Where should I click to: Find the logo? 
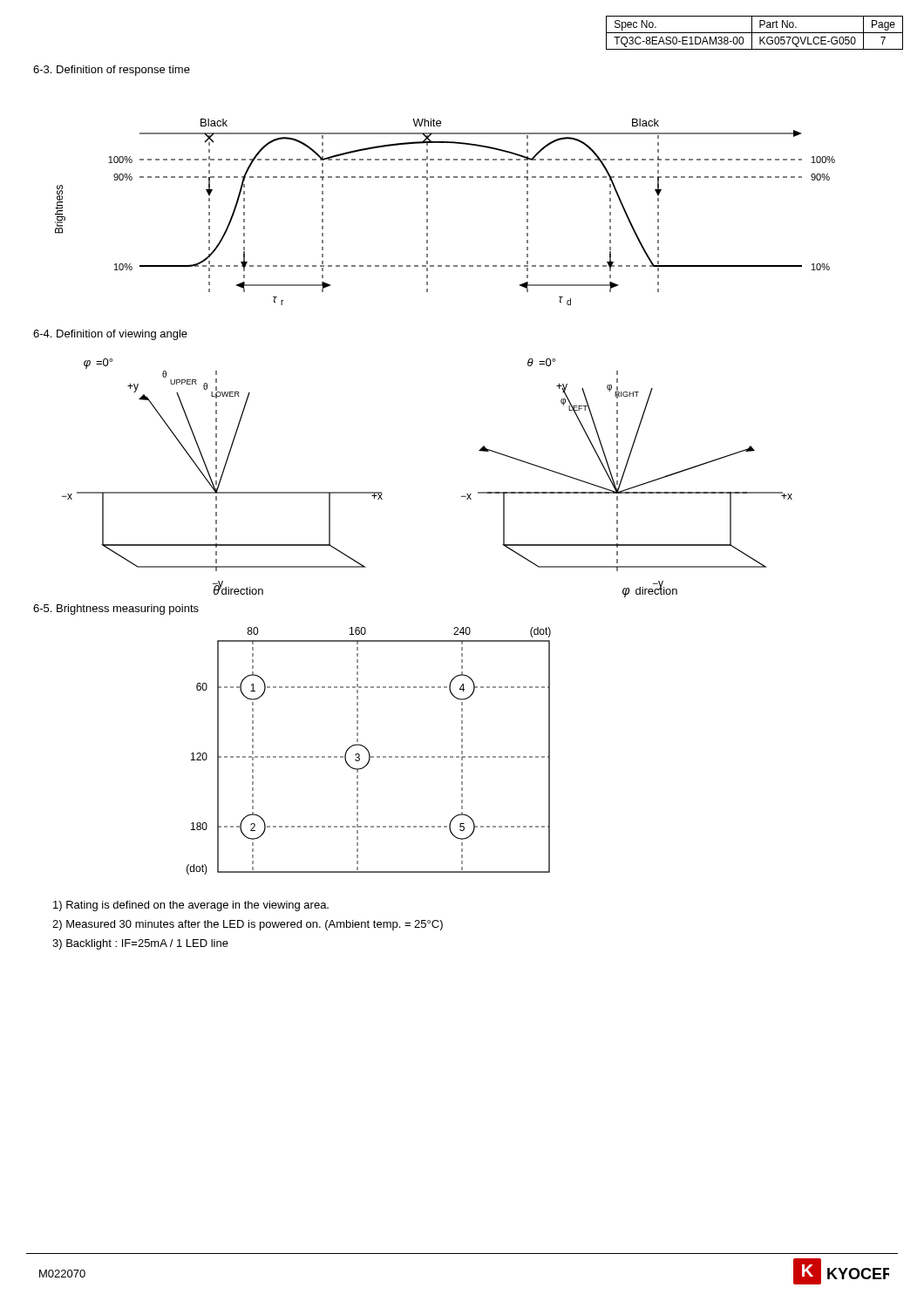[x=841, y=1273]
